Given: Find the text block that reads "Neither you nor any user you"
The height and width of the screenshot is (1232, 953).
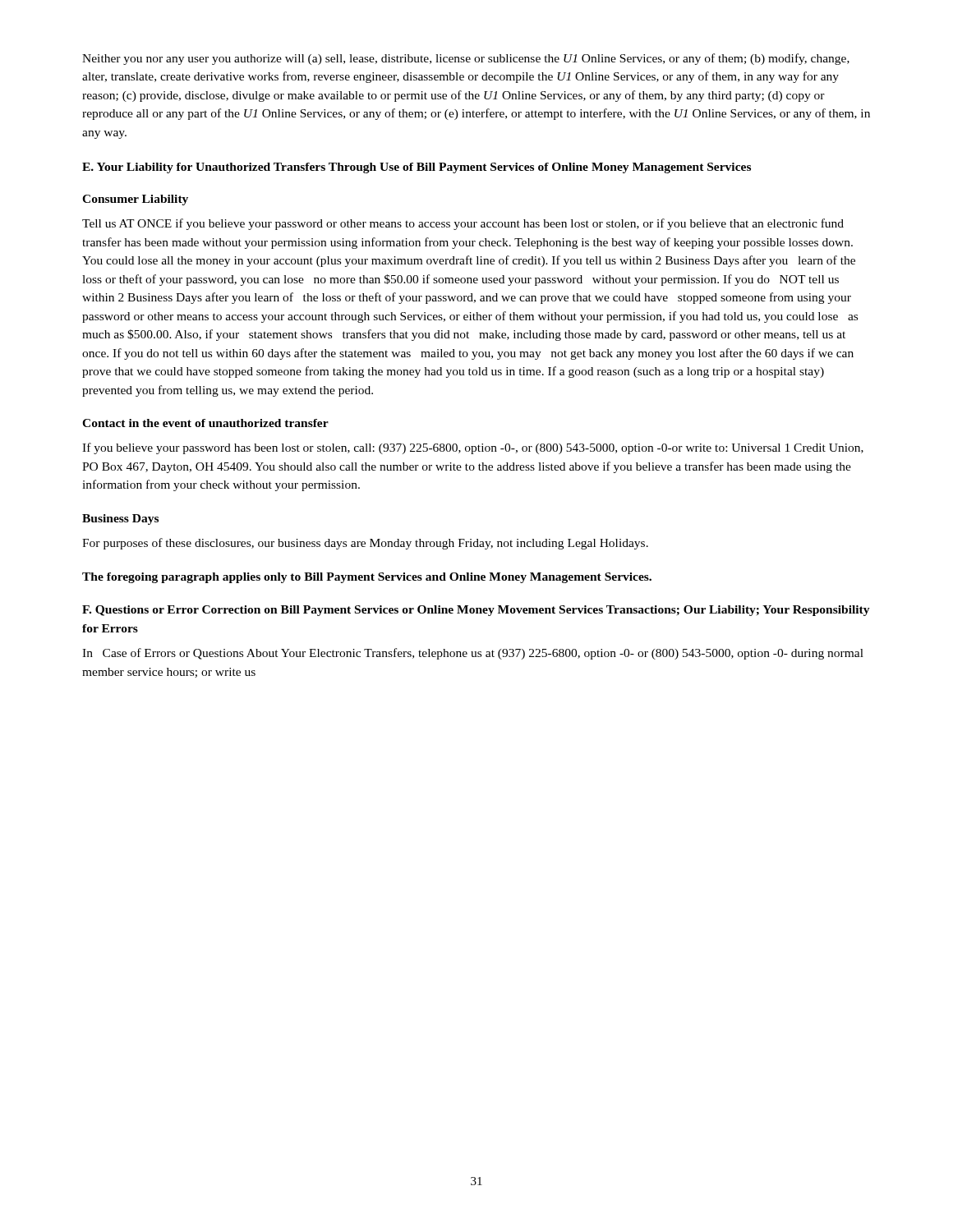Looking at the screenshot, I should coord(476,95).
